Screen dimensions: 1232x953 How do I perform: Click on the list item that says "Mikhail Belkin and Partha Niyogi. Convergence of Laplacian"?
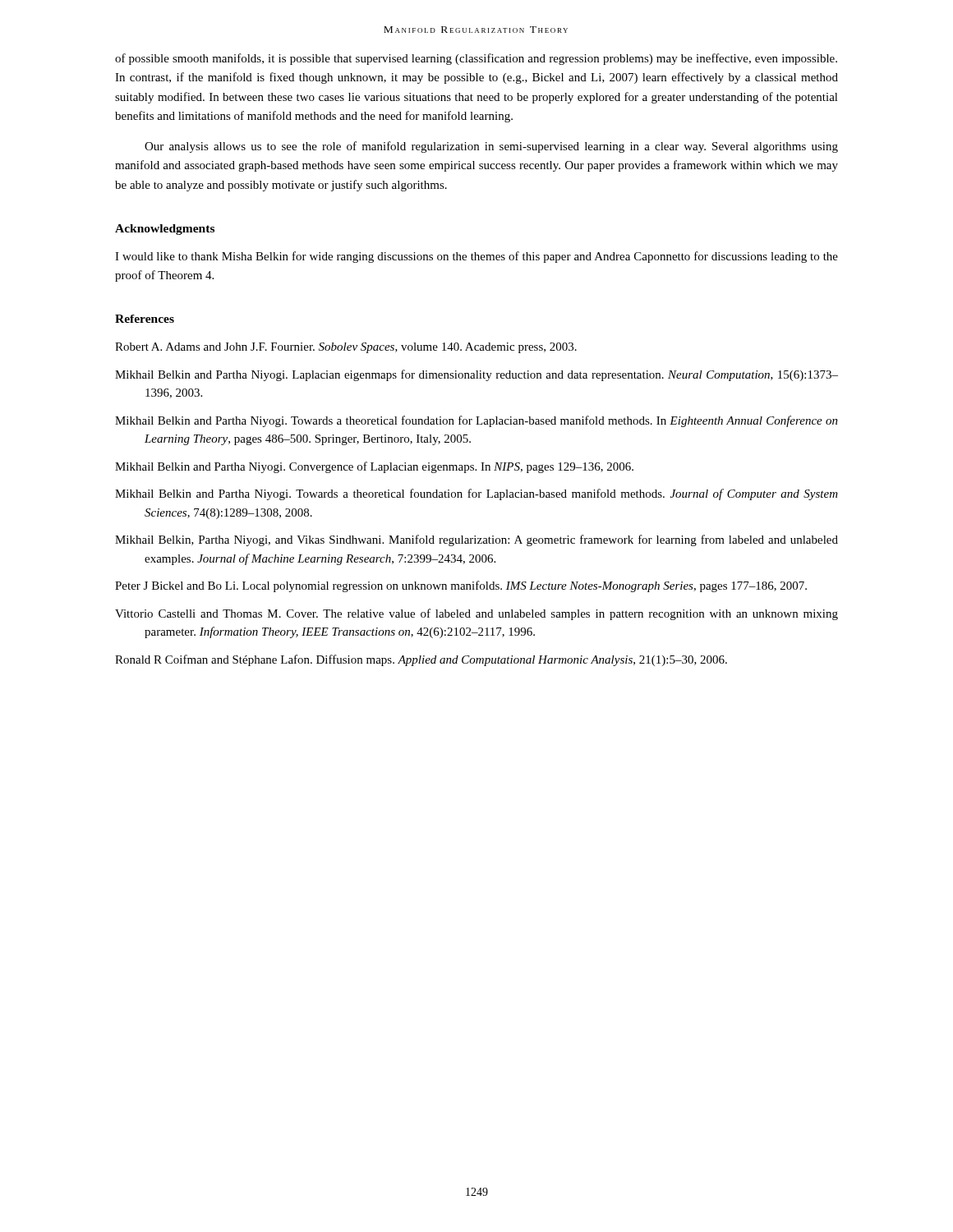[375, 466]
